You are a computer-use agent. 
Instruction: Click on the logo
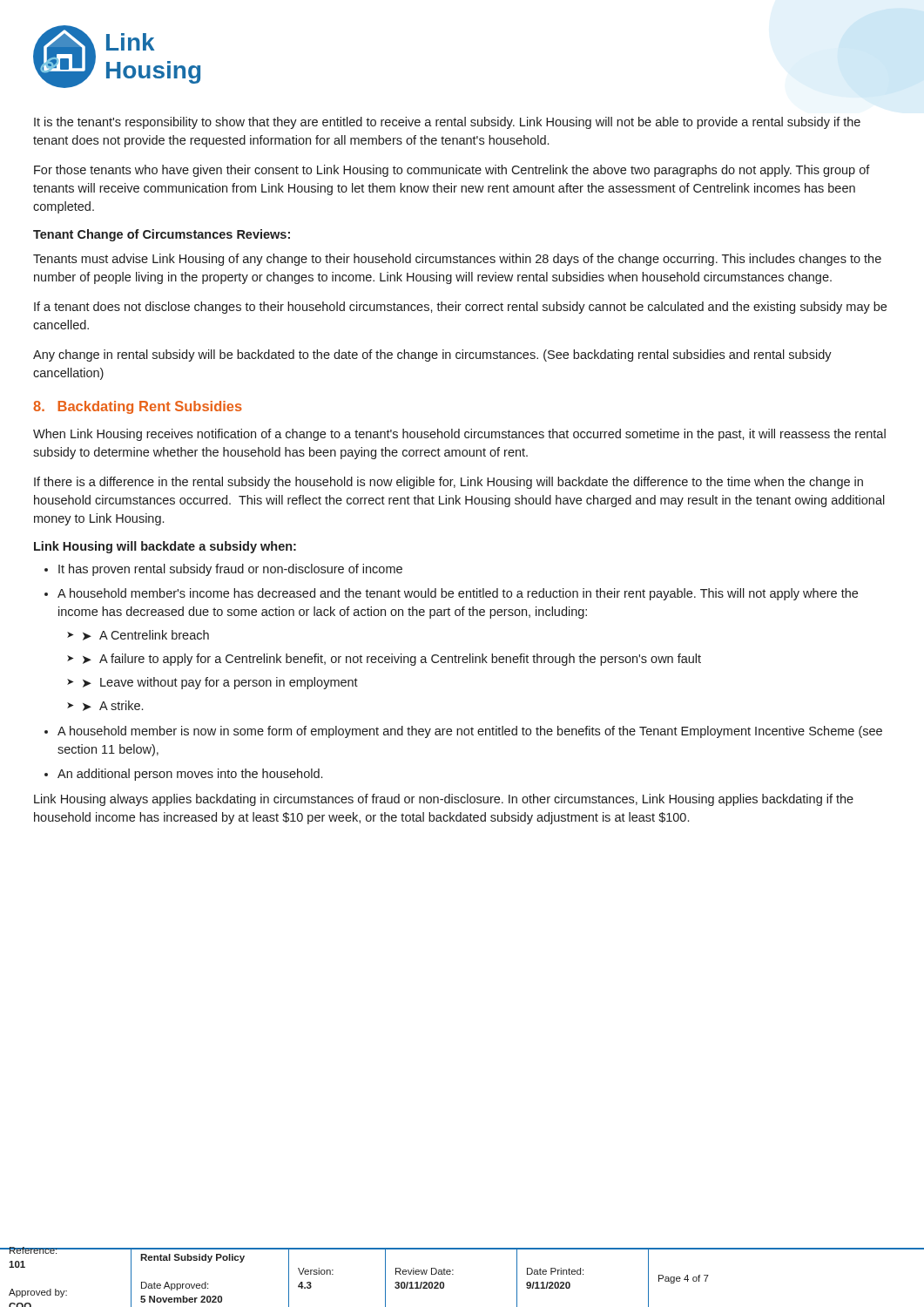click(125, 58)
